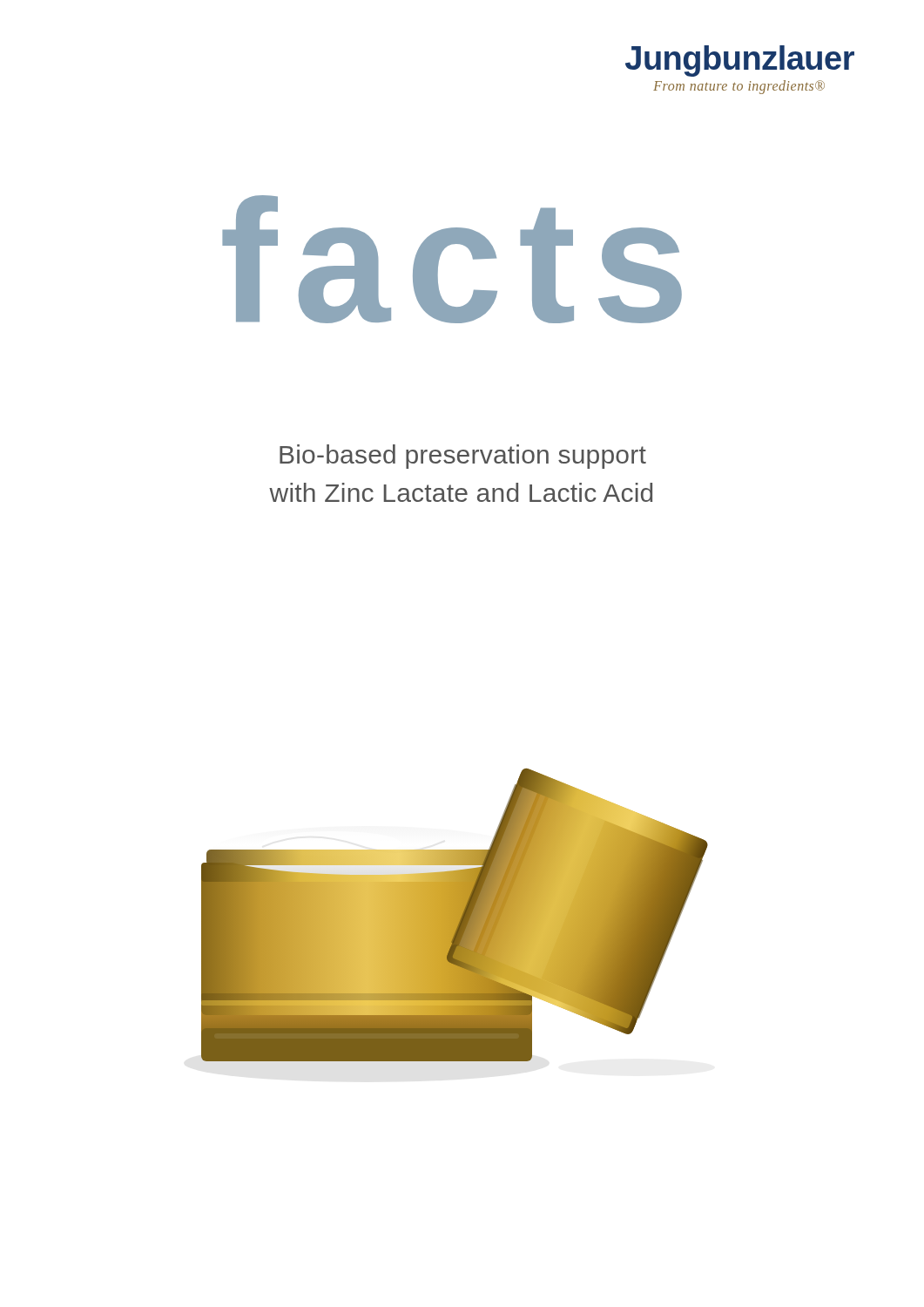924x1307 pixels.
Task: Locate the block starting "Bio-based preservation support with Zinc Lactate and Lactic"
Action: tap(462, 474)
